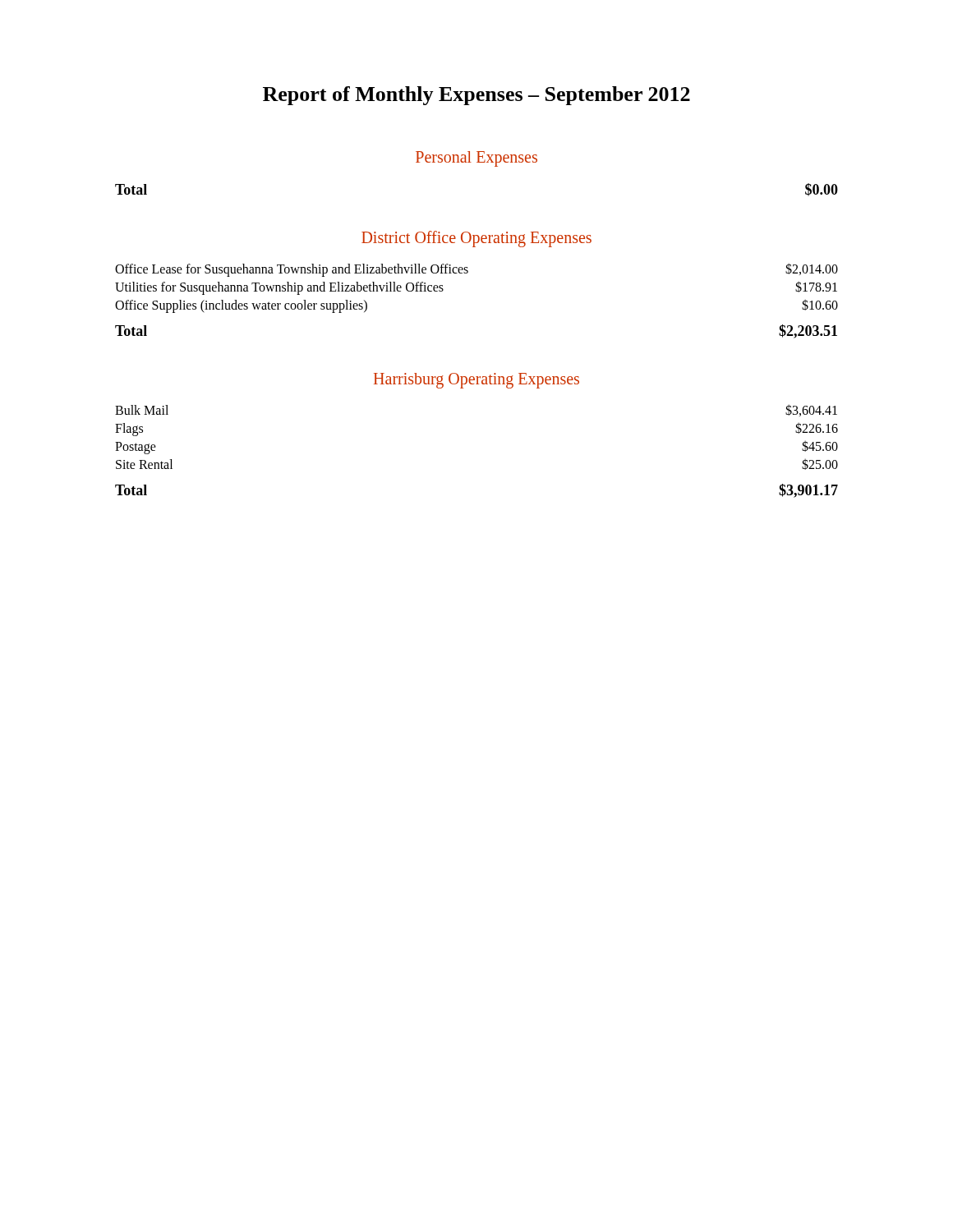Click where it says "Harrisburg Operating Expenses"

tap(476, 379)
